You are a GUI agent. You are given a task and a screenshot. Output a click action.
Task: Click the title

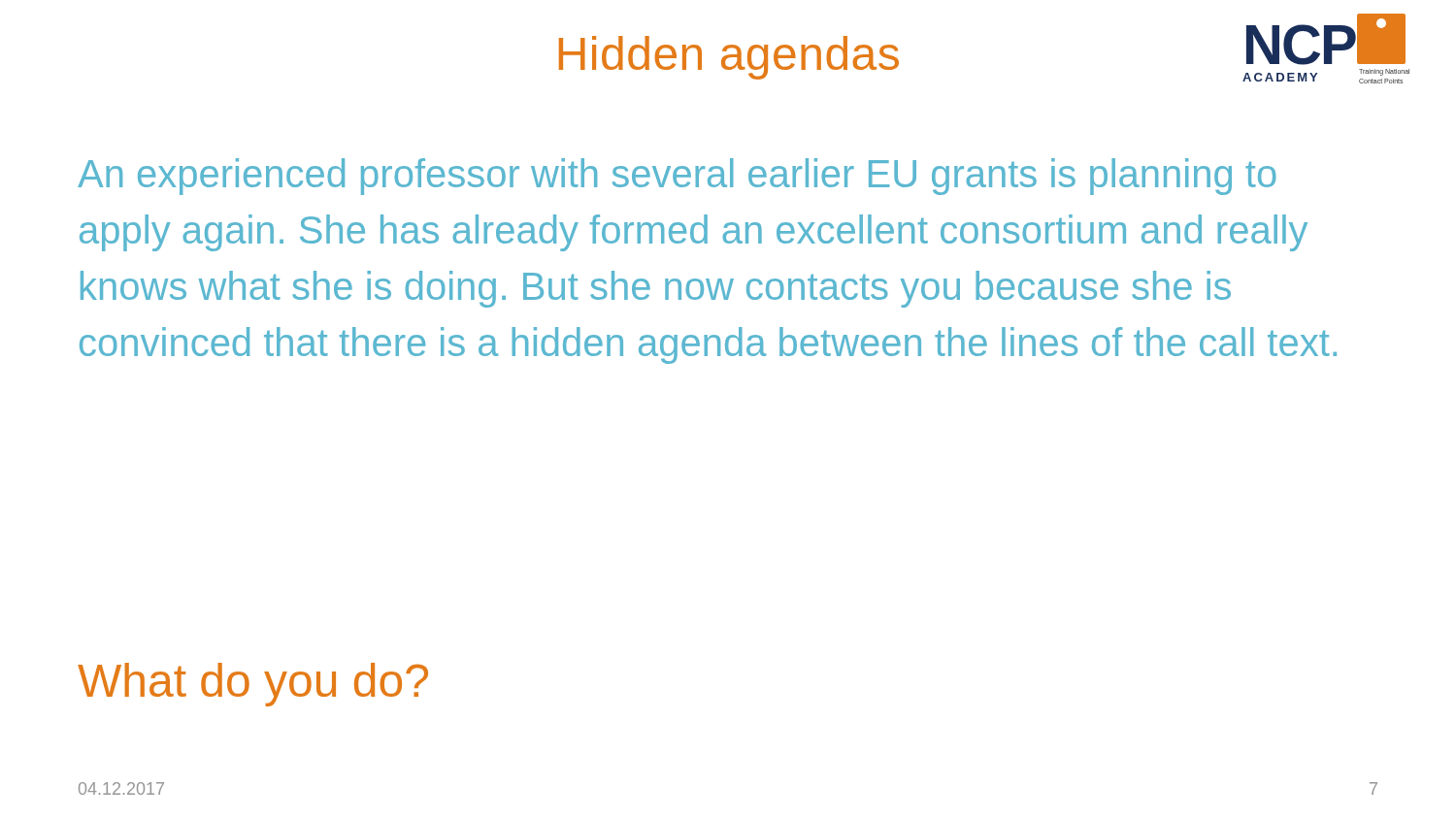(728, 54)
